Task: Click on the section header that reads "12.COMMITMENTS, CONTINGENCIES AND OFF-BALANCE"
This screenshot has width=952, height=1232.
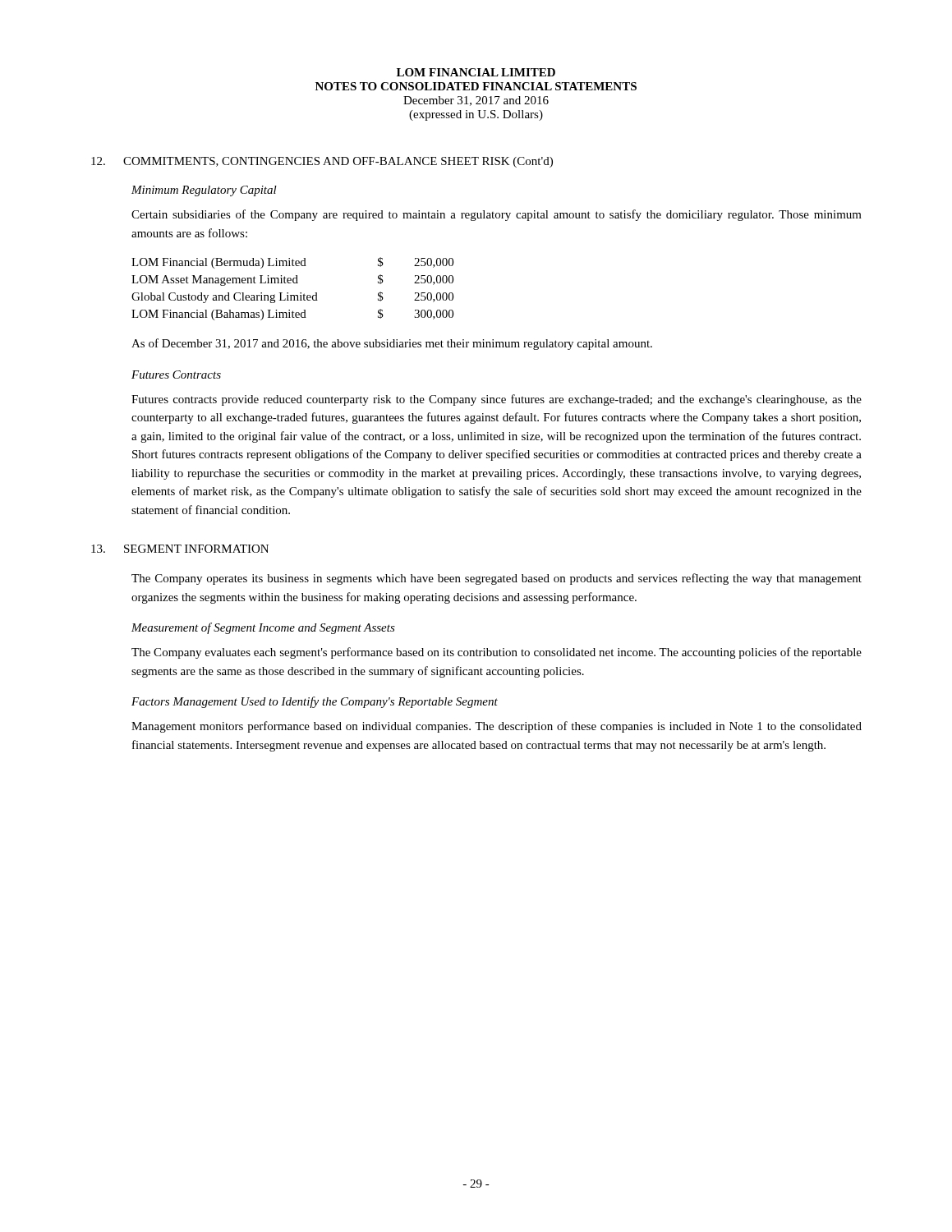Action: click(474, 161)
